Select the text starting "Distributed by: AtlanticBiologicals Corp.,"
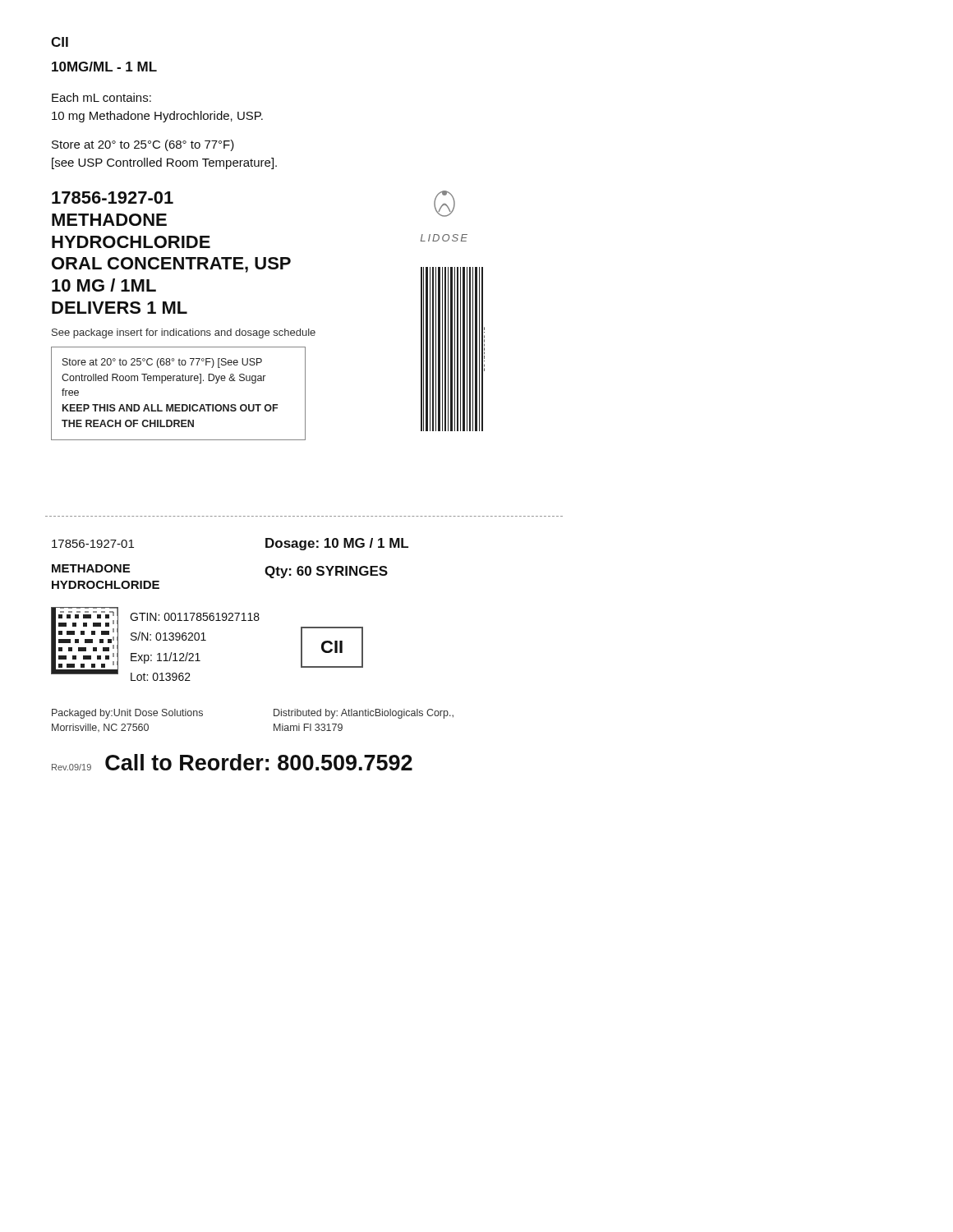Screen dimensions: 1232x953 click(x=364, y=720)
